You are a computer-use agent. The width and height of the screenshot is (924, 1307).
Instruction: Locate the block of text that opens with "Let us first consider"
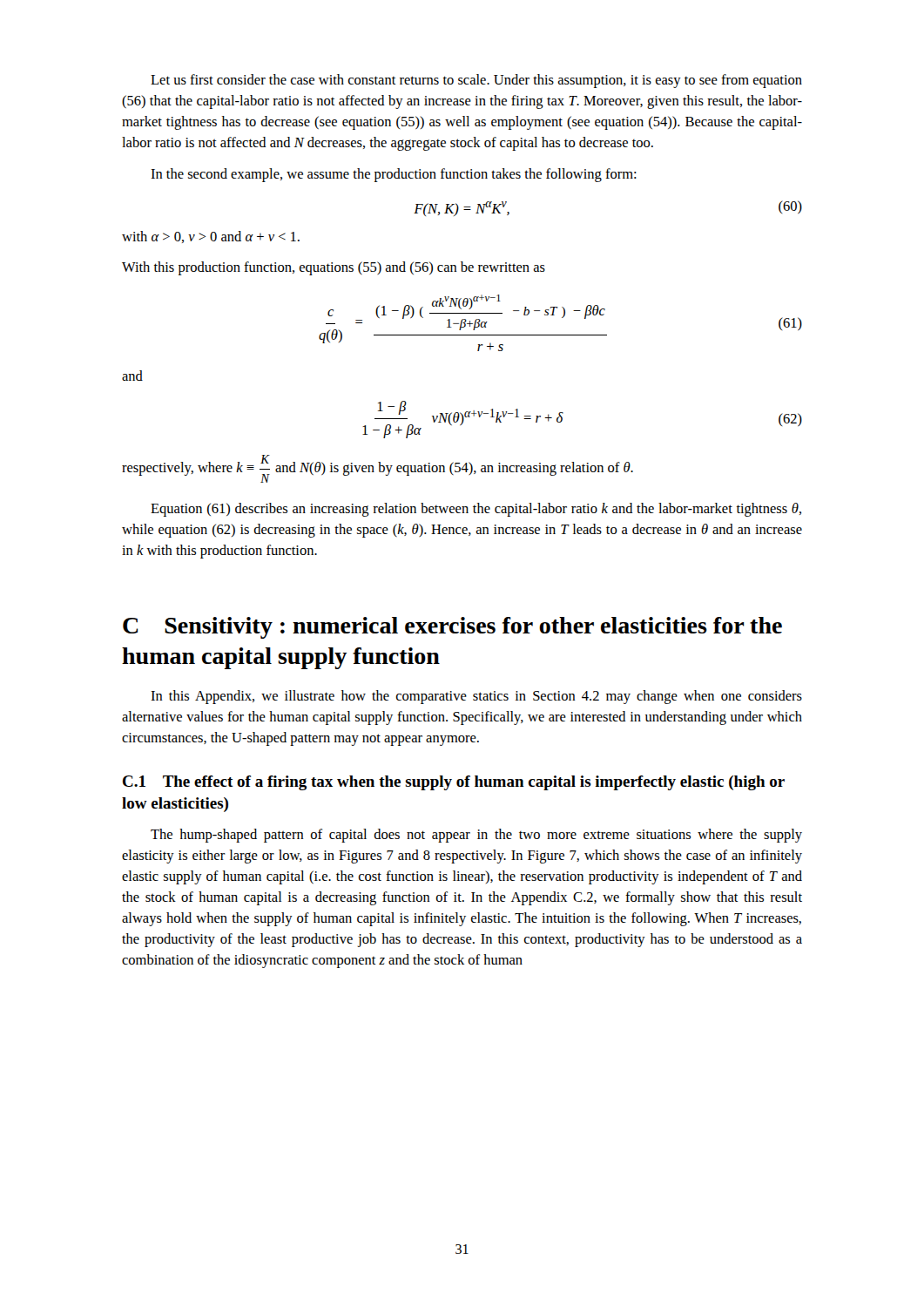click(x=462, y=111)
